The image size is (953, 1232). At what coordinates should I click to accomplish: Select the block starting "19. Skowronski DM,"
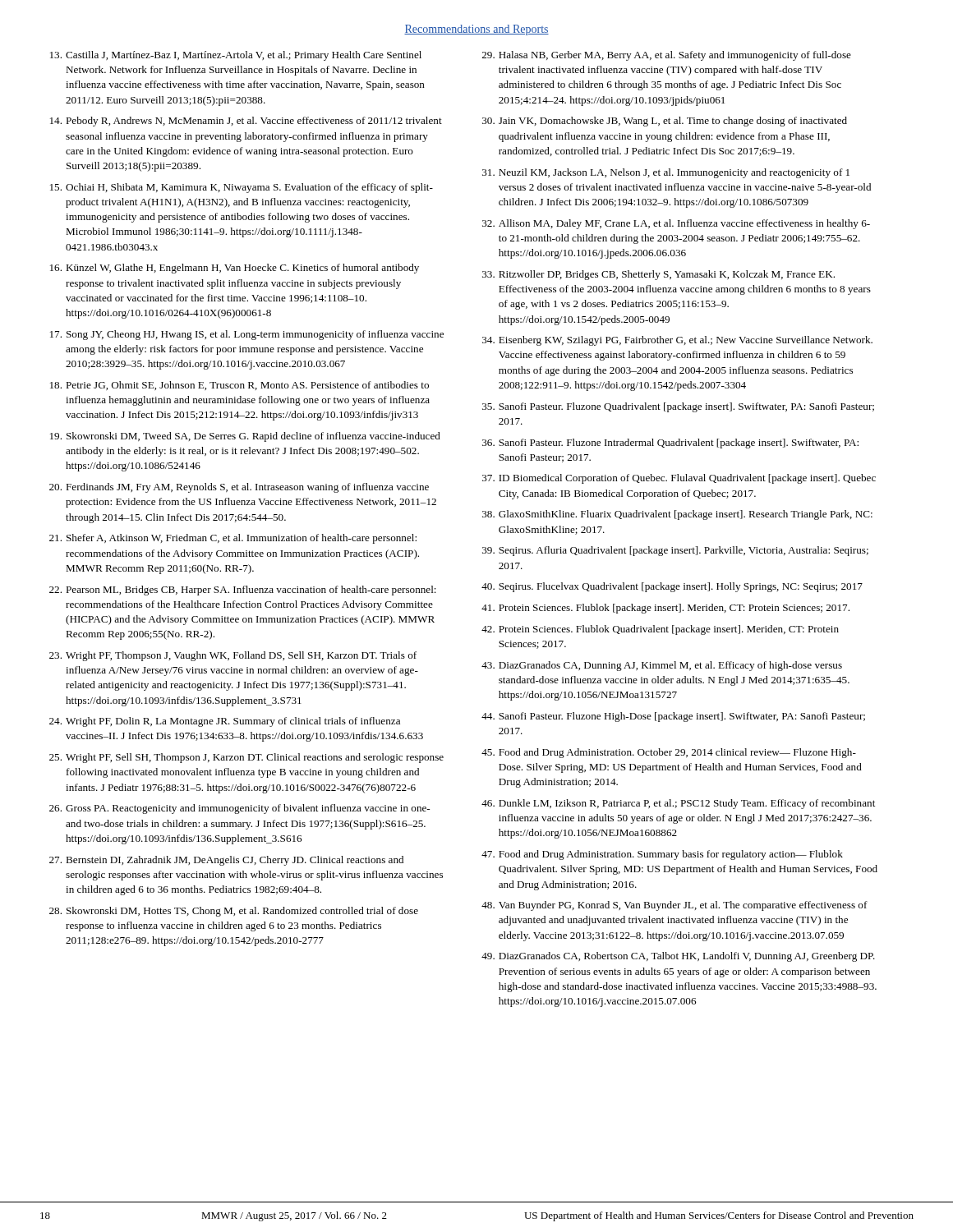pos(243,451)
